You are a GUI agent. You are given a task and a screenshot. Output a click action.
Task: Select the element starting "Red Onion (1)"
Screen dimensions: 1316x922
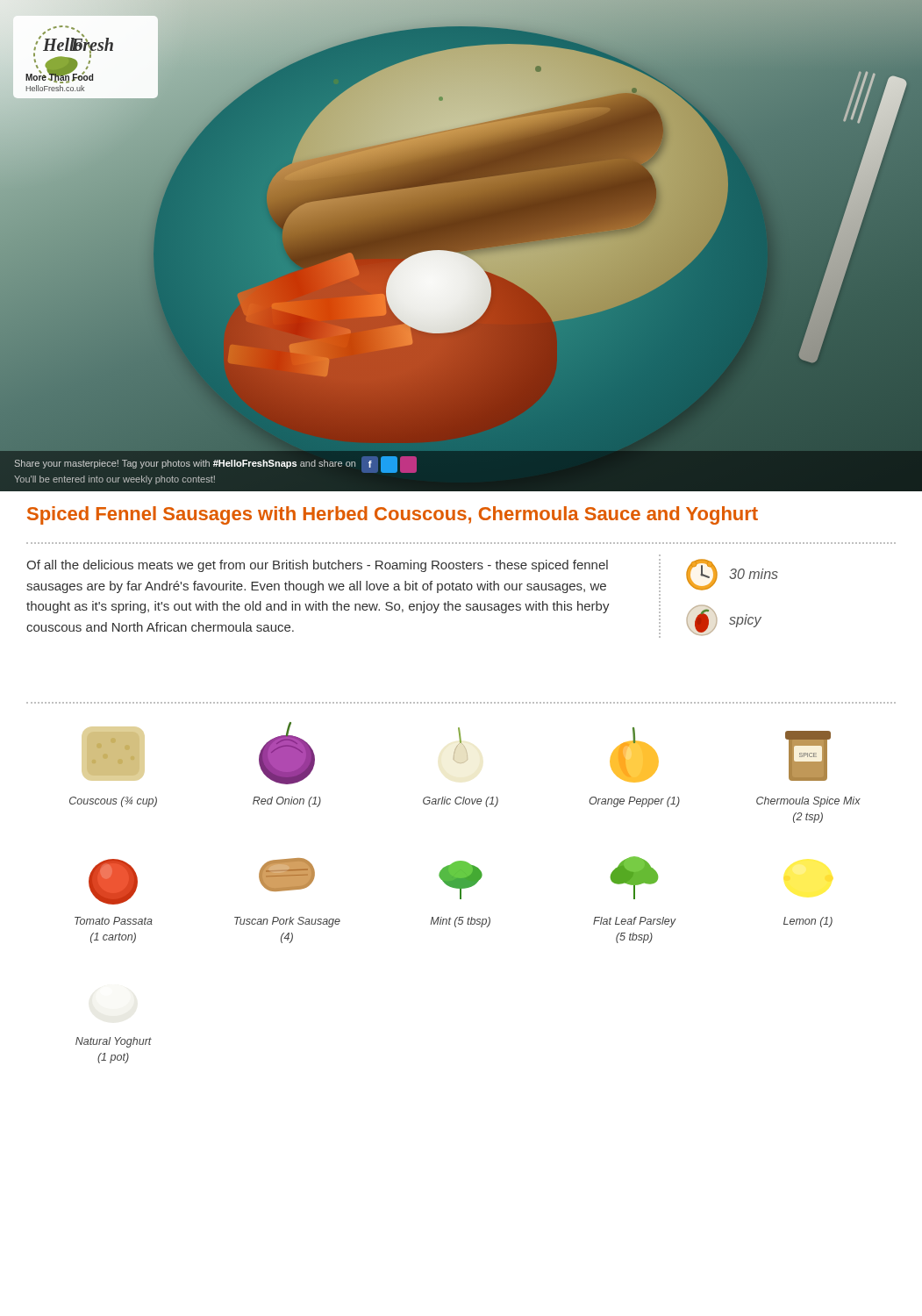pos(287,763)
